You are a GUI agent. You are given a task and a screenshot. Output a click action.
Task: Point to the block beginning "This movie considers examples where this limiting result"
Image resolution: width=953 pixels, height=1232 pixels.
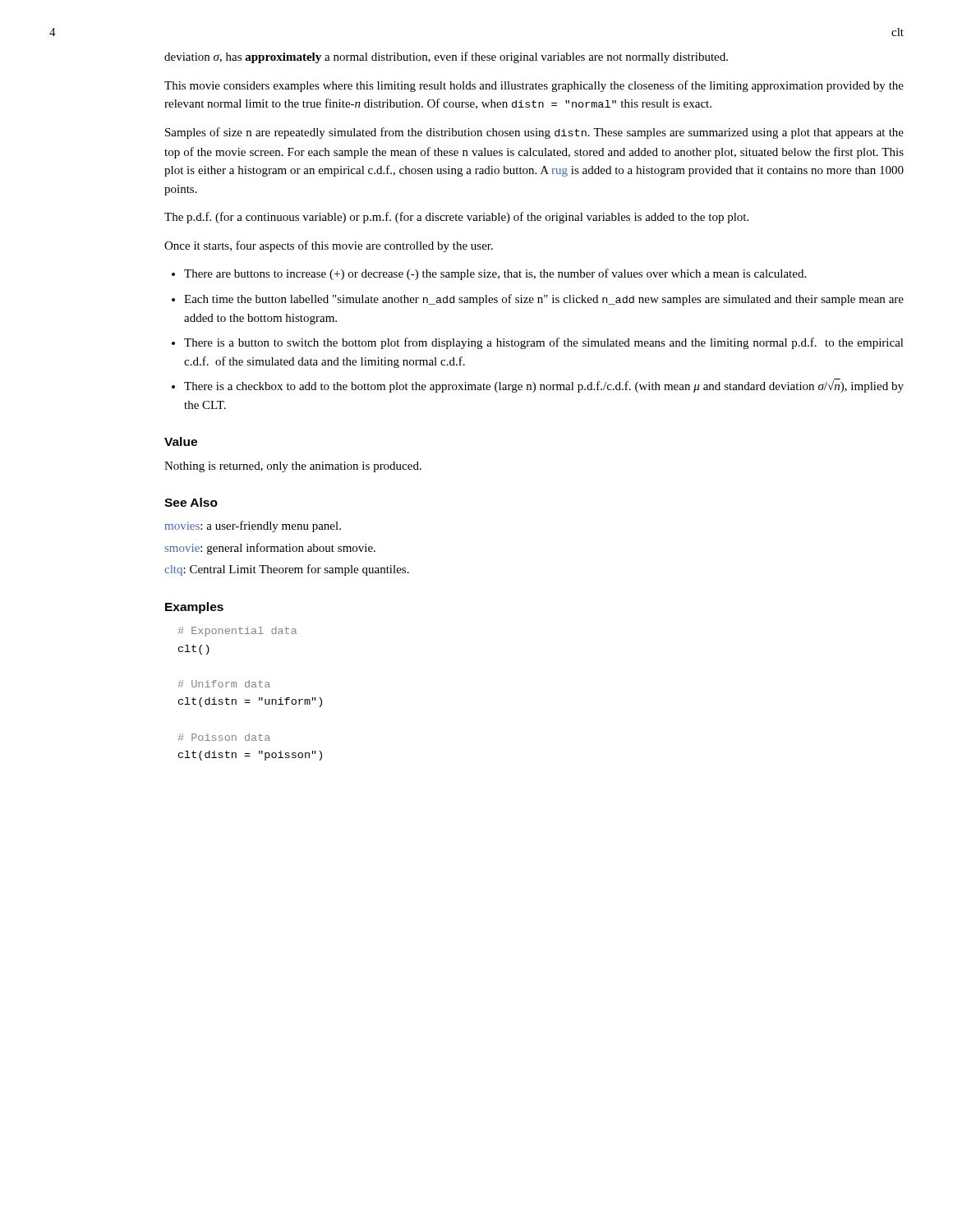coord(534,95)
